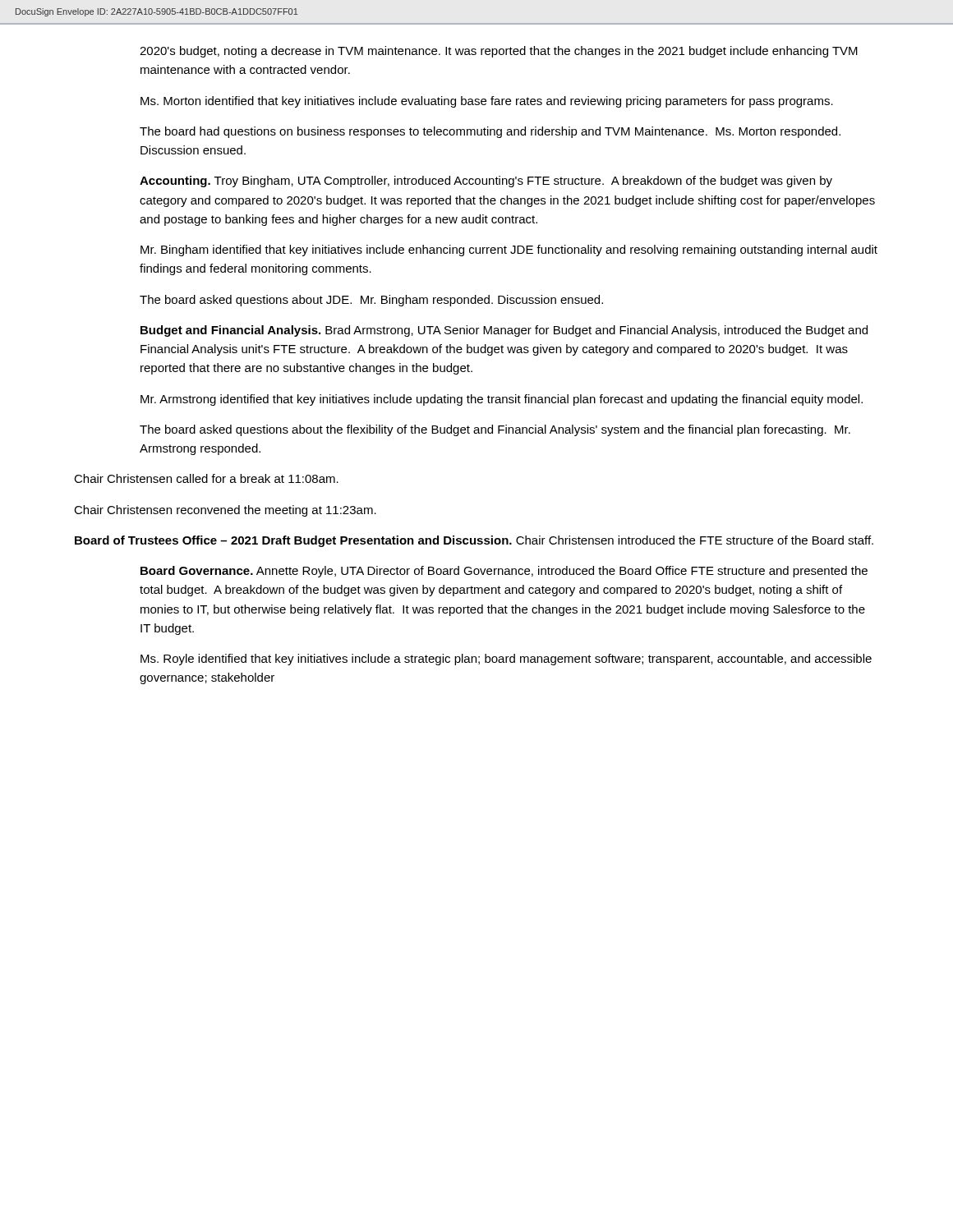Navigate to the text starting "Mr. Bingham identified that"
Screen dimensions: 1232x953
coord(509,259)
